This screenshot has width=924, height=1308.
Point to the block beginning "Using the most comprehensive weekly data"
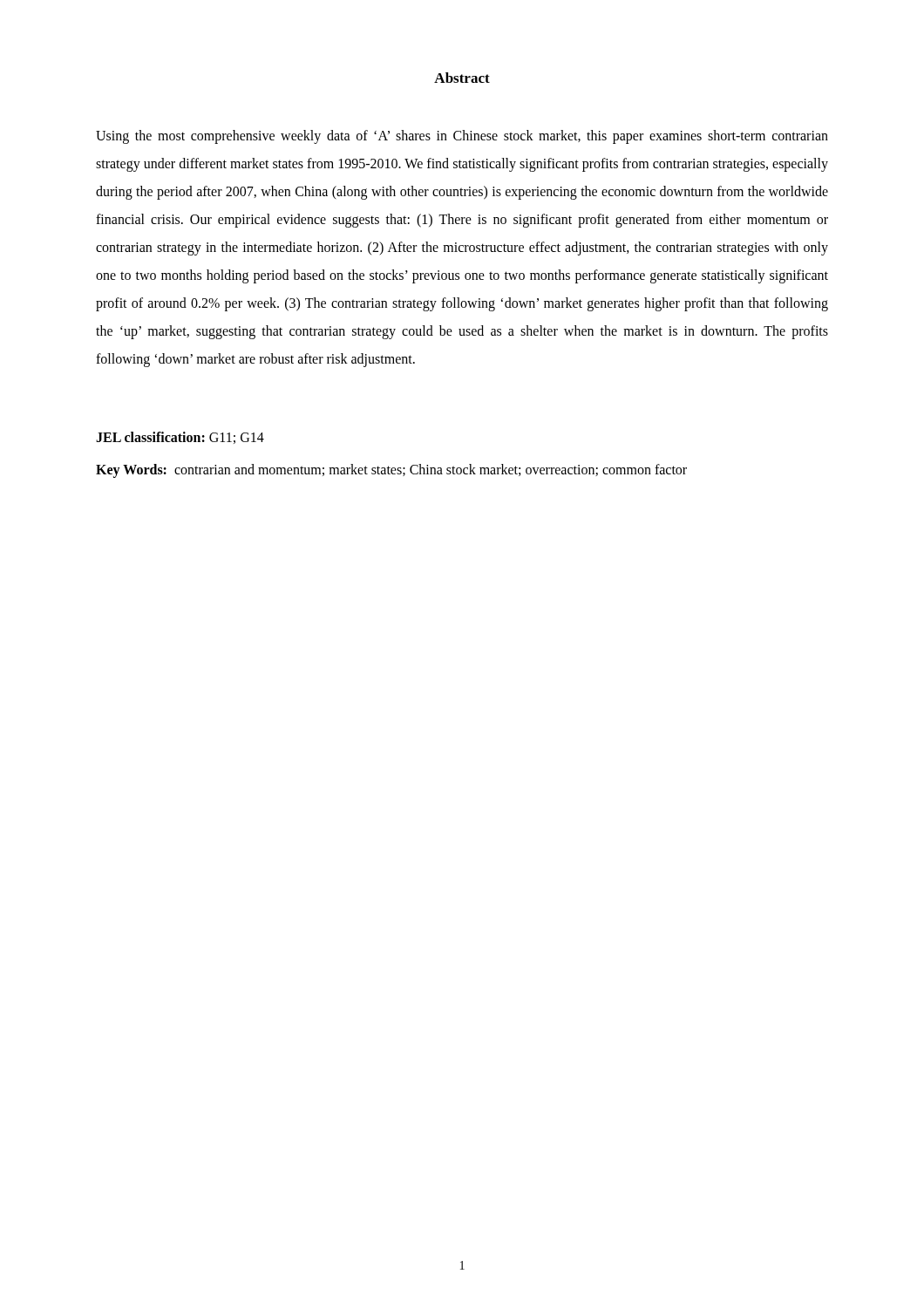462,247
